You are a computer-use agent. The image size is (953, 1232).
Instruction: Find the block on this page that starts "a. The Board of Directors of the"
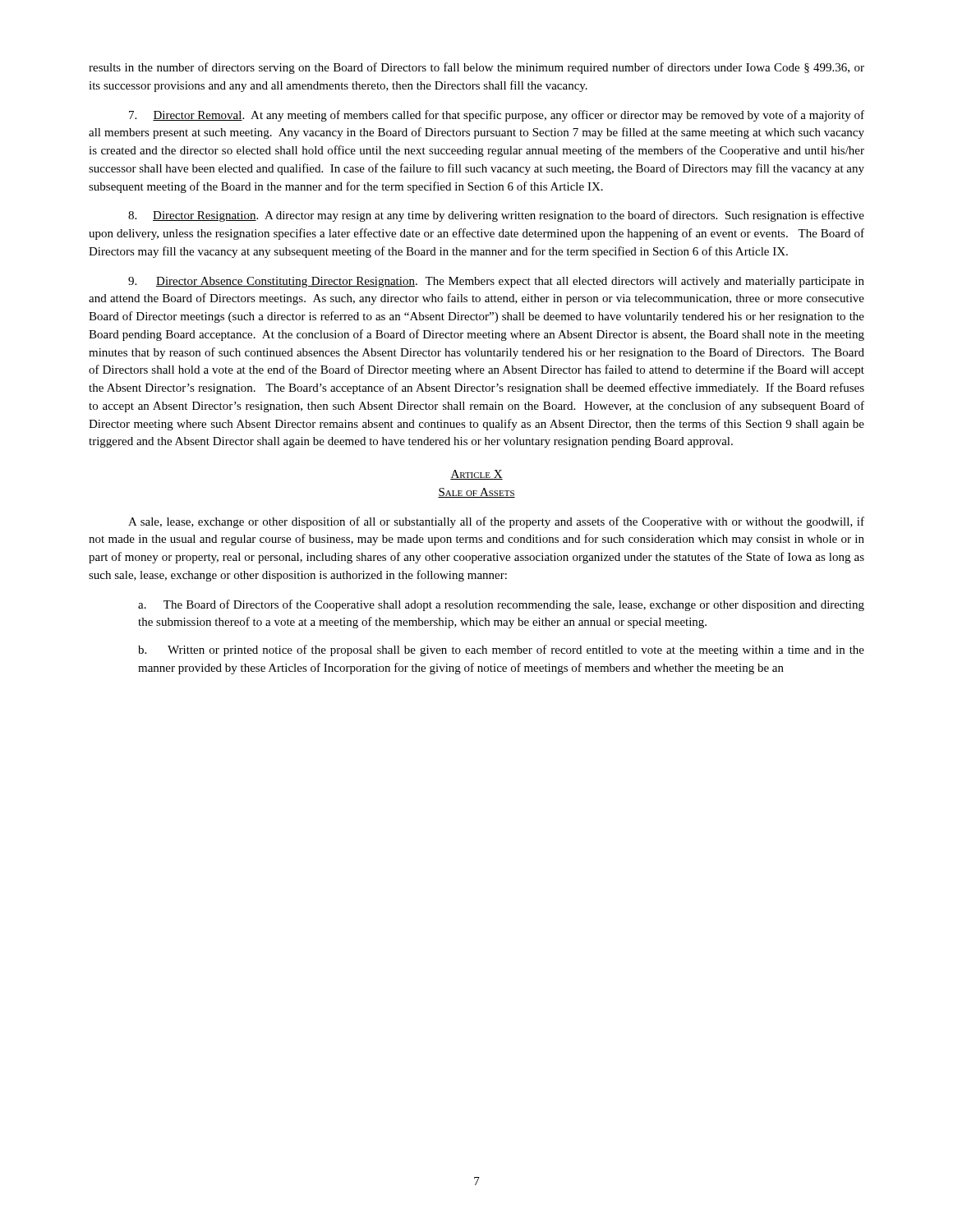501,614
